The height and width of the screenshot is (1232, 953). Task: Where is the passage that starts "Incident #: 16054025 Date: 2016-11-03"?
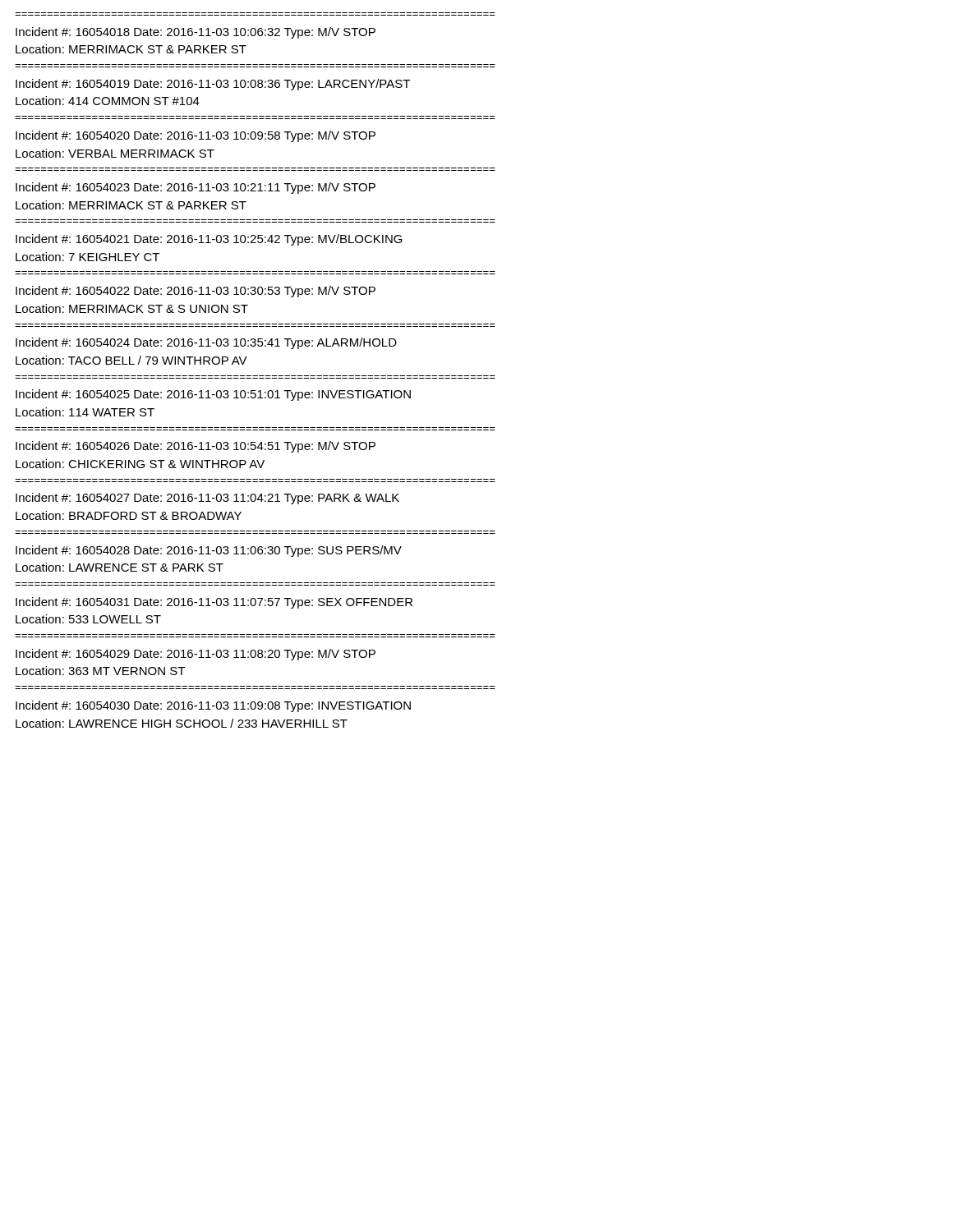(213, 403)
